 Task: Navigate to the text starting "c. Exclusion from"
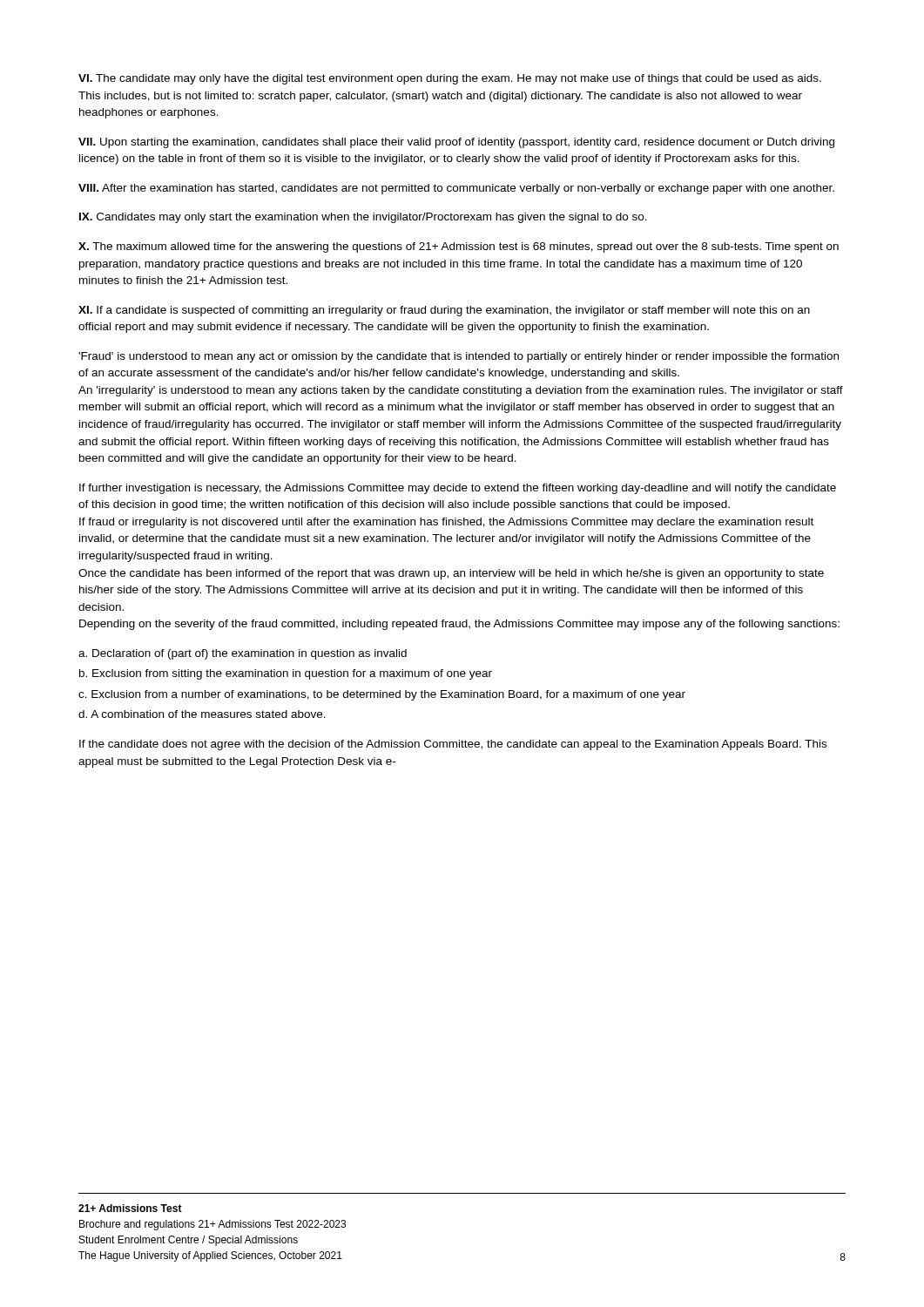coord(462,694)
